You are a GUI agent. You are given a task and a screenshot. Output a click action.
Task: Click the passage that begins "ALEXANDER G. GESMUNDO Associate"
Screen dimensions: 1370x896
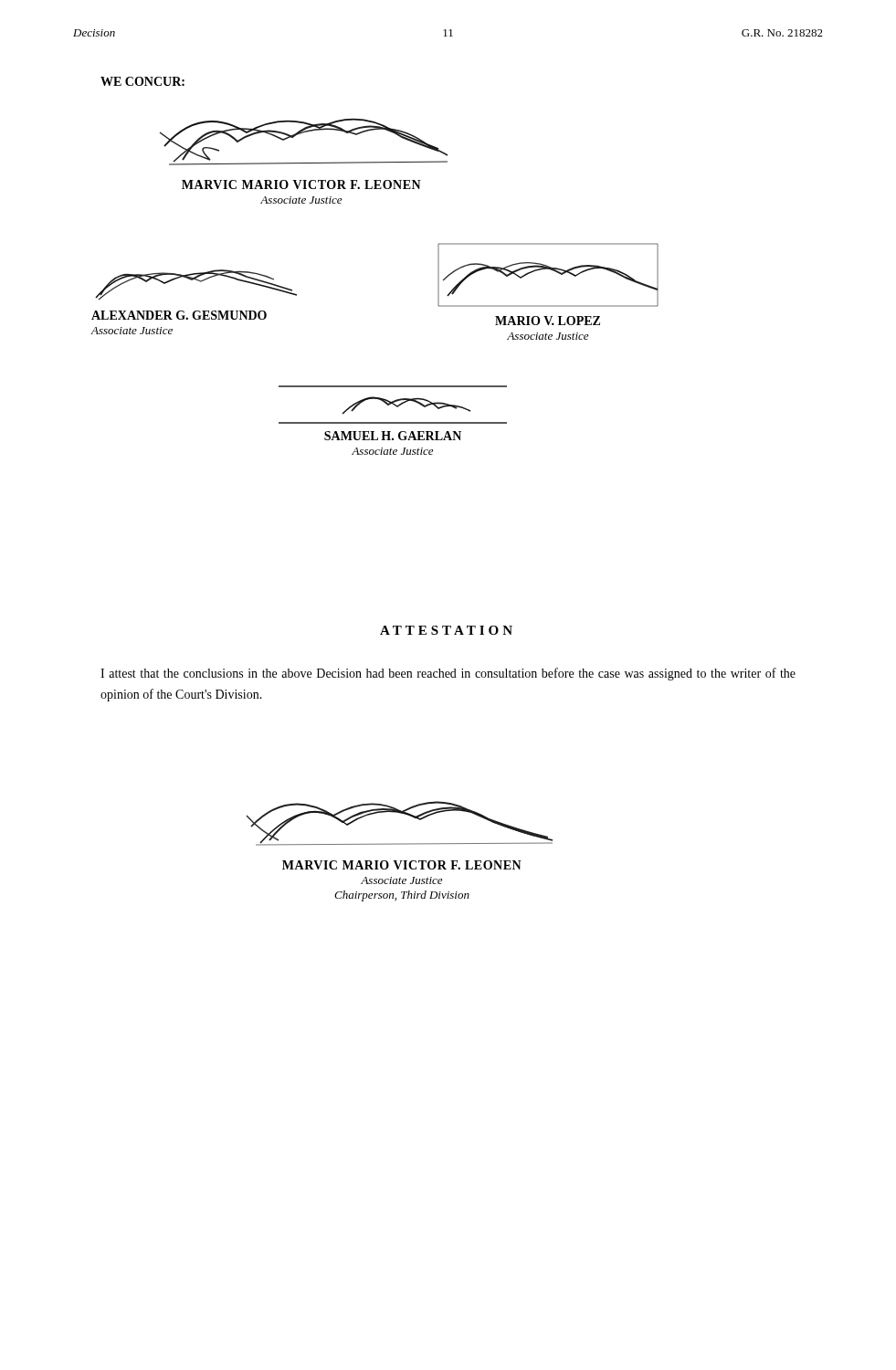point(205,323)
